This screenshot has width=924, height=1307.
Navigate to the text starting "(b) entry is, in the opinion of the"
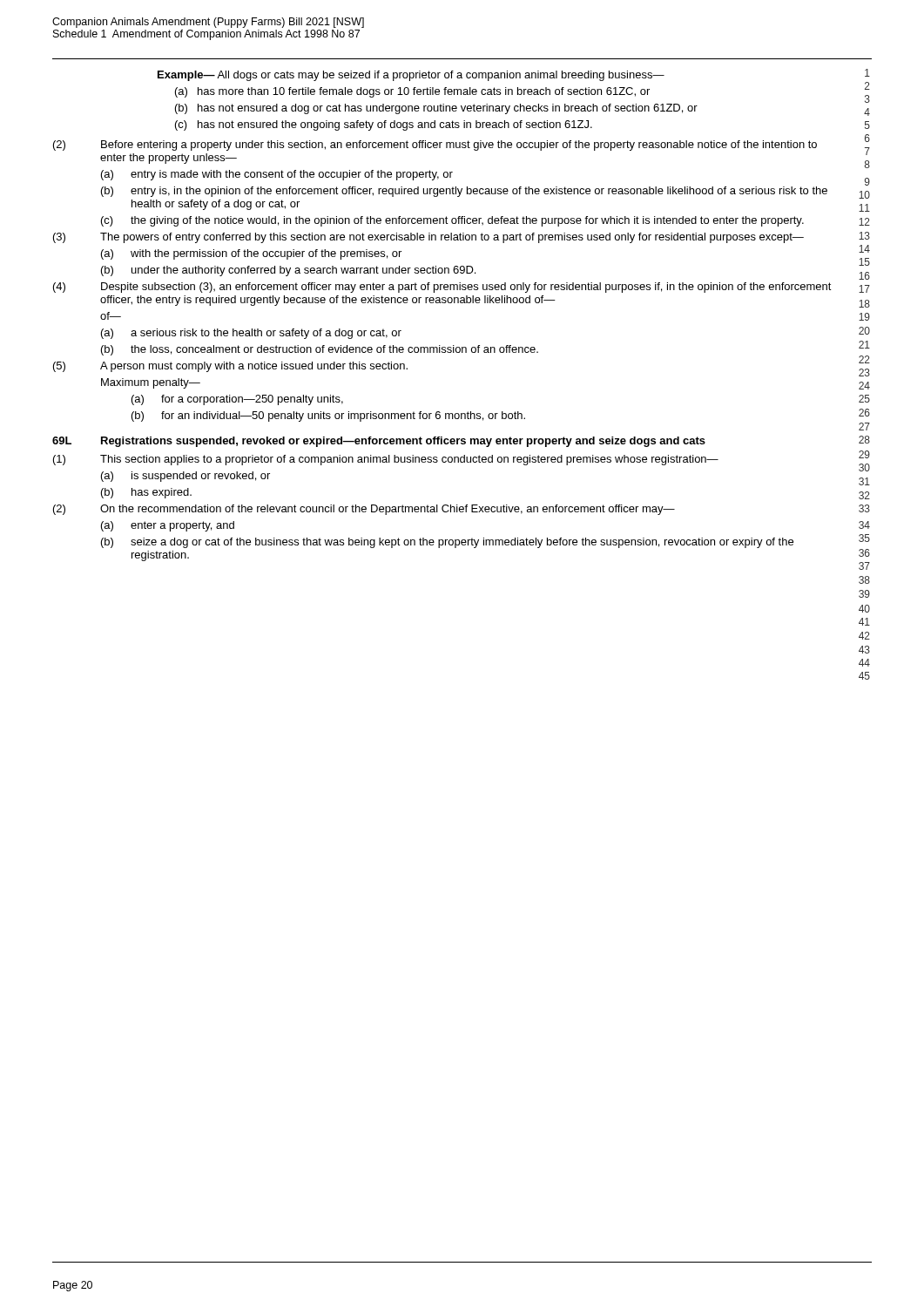pyautogui.click(x=473, y=197)
